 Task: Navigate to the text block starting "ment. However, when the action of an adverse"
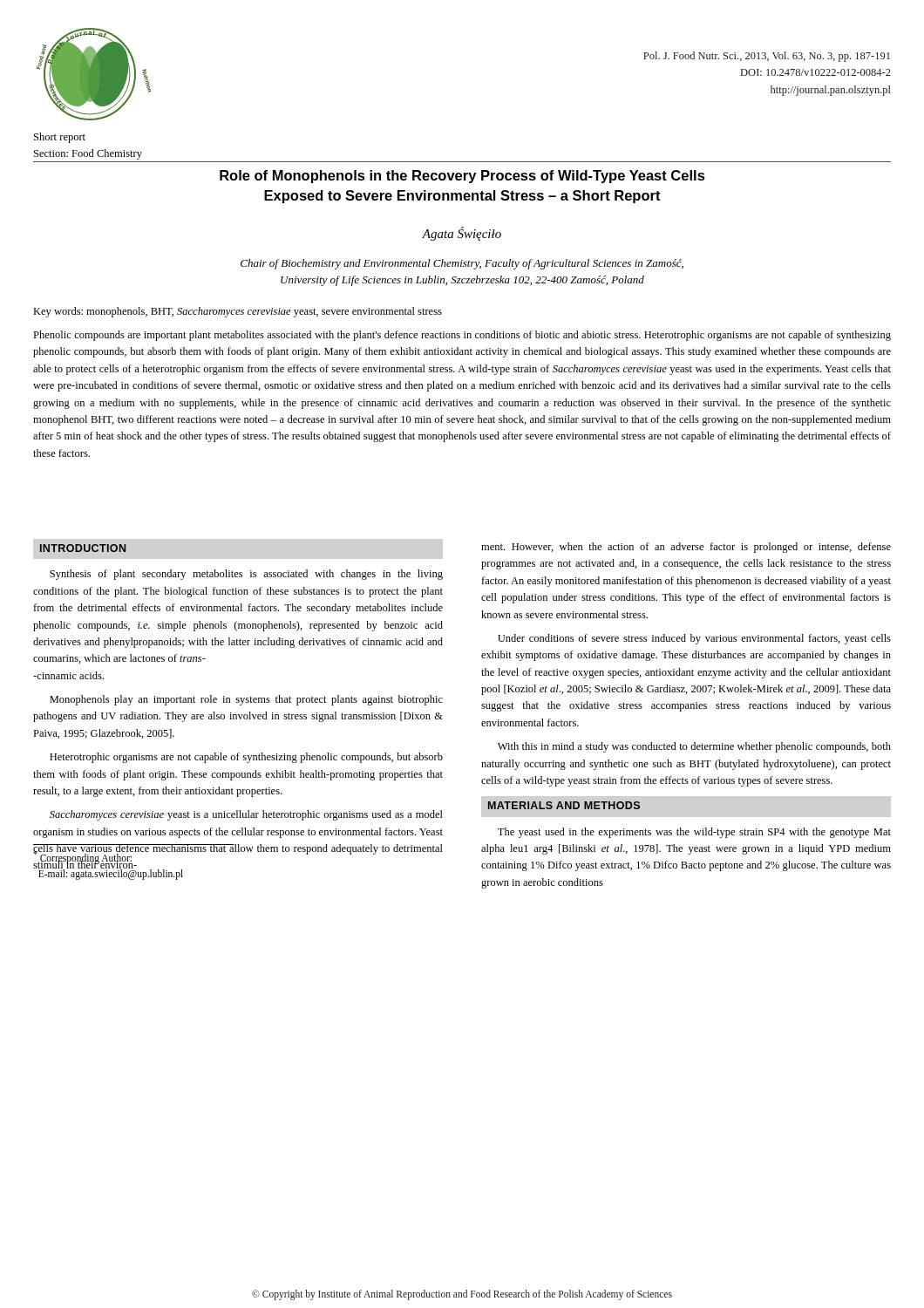coord(686,581)
